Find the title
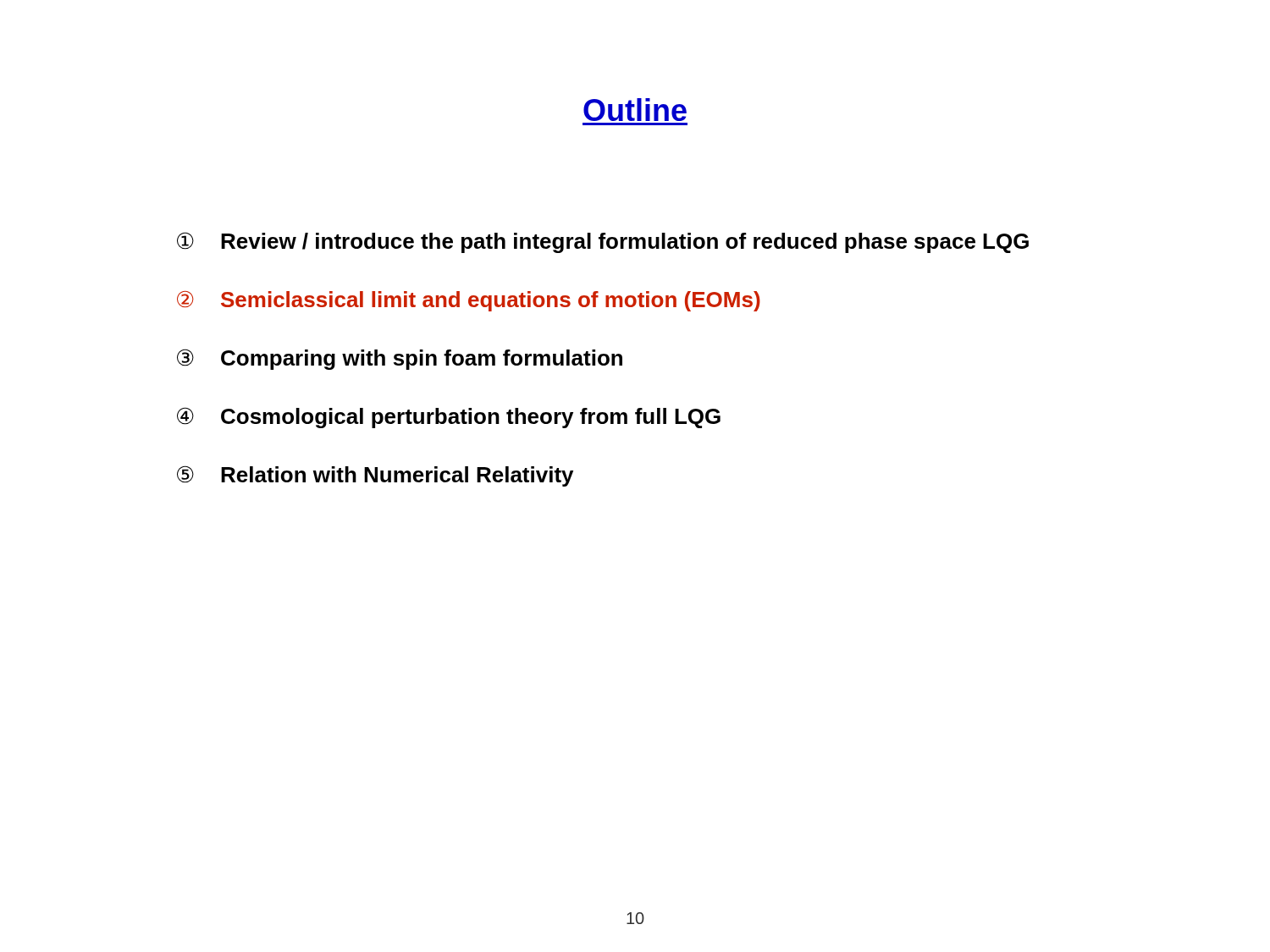Image resolution: width=1270 pixels, height=952 pixels. tap(635, 110)
